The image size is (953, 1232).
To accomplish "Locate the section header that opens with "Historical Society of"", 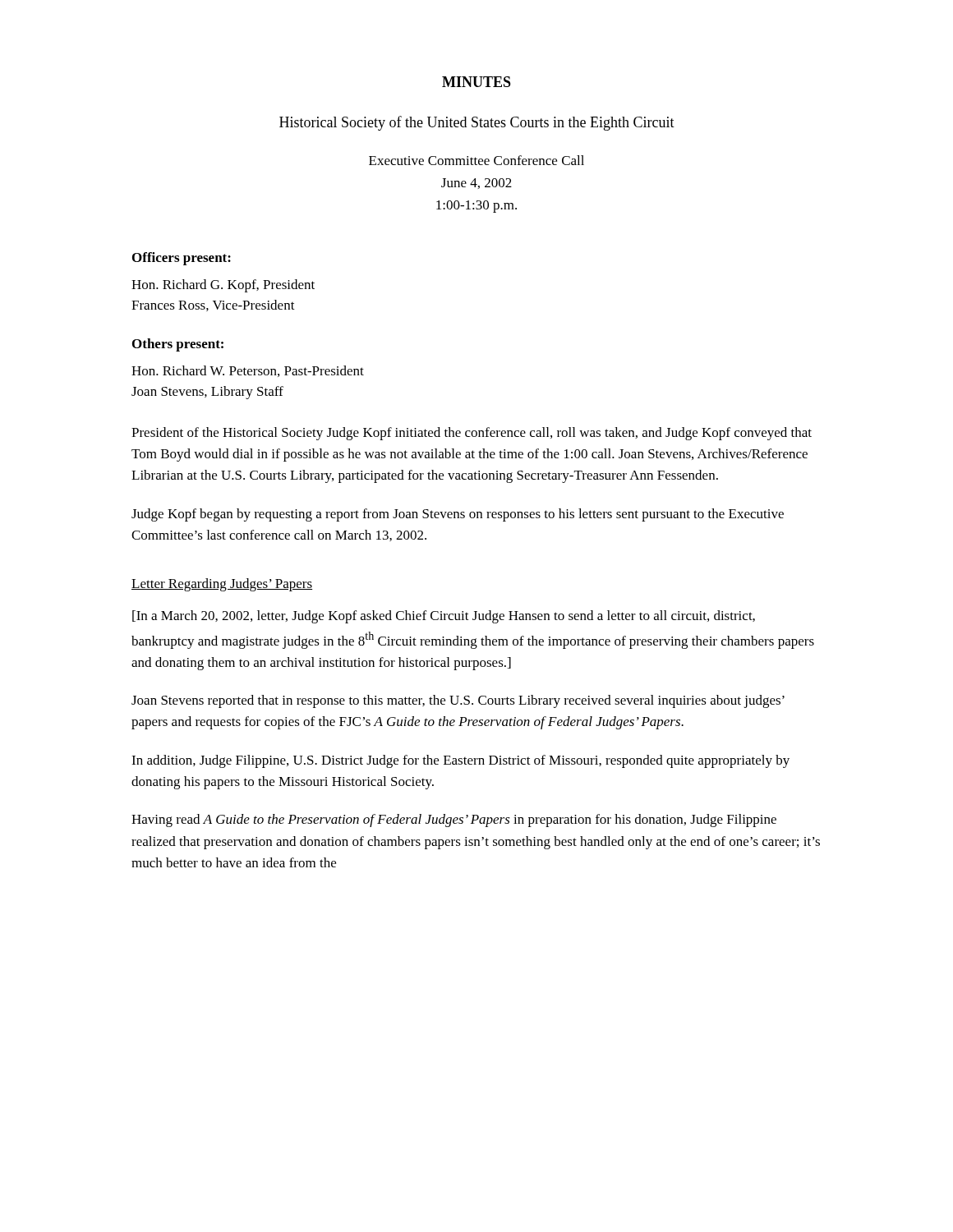I will tap(476, 122).
